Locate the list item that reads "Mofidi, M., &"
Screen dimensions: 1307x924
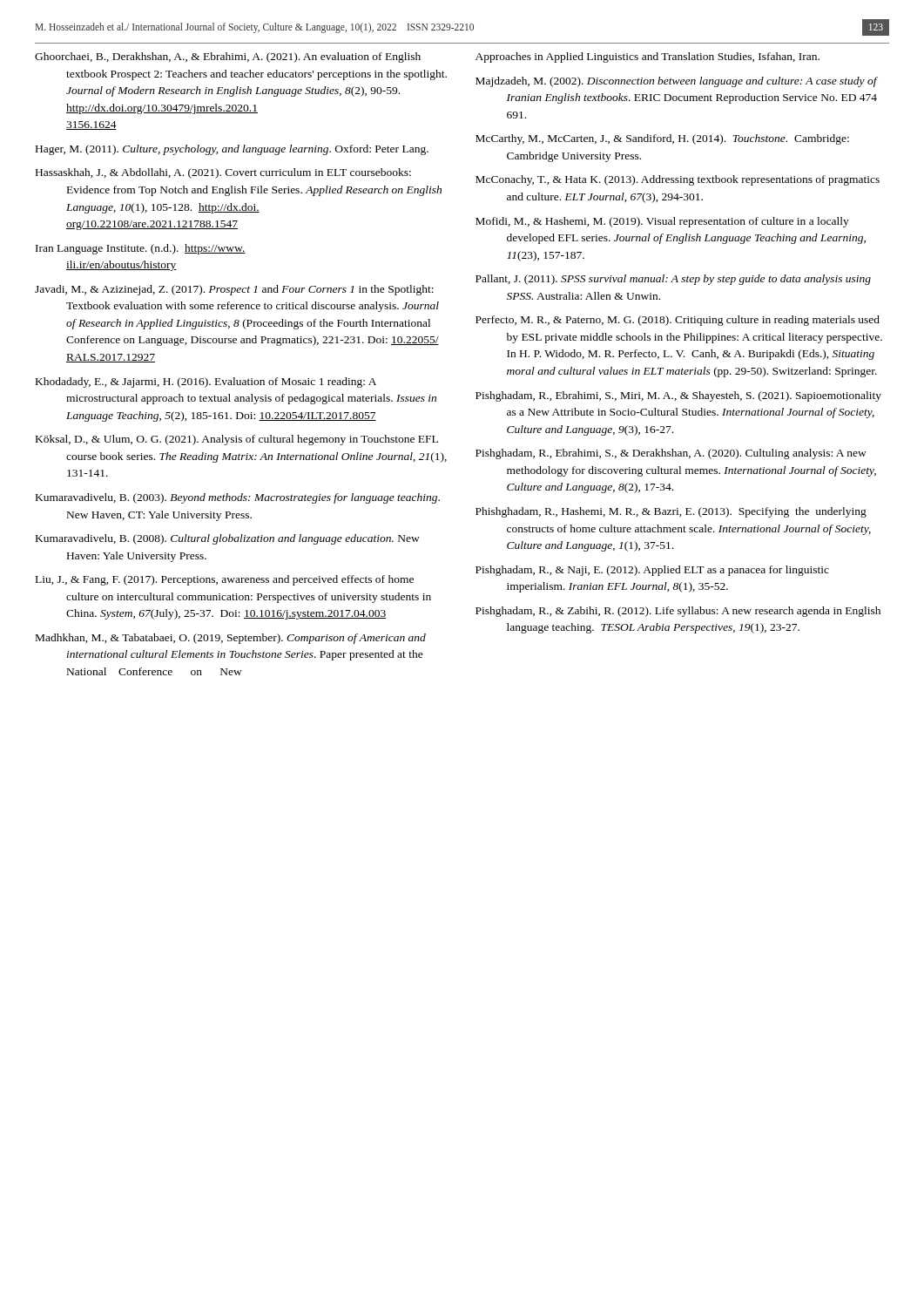pyautogui.click(x=671, y=238)
